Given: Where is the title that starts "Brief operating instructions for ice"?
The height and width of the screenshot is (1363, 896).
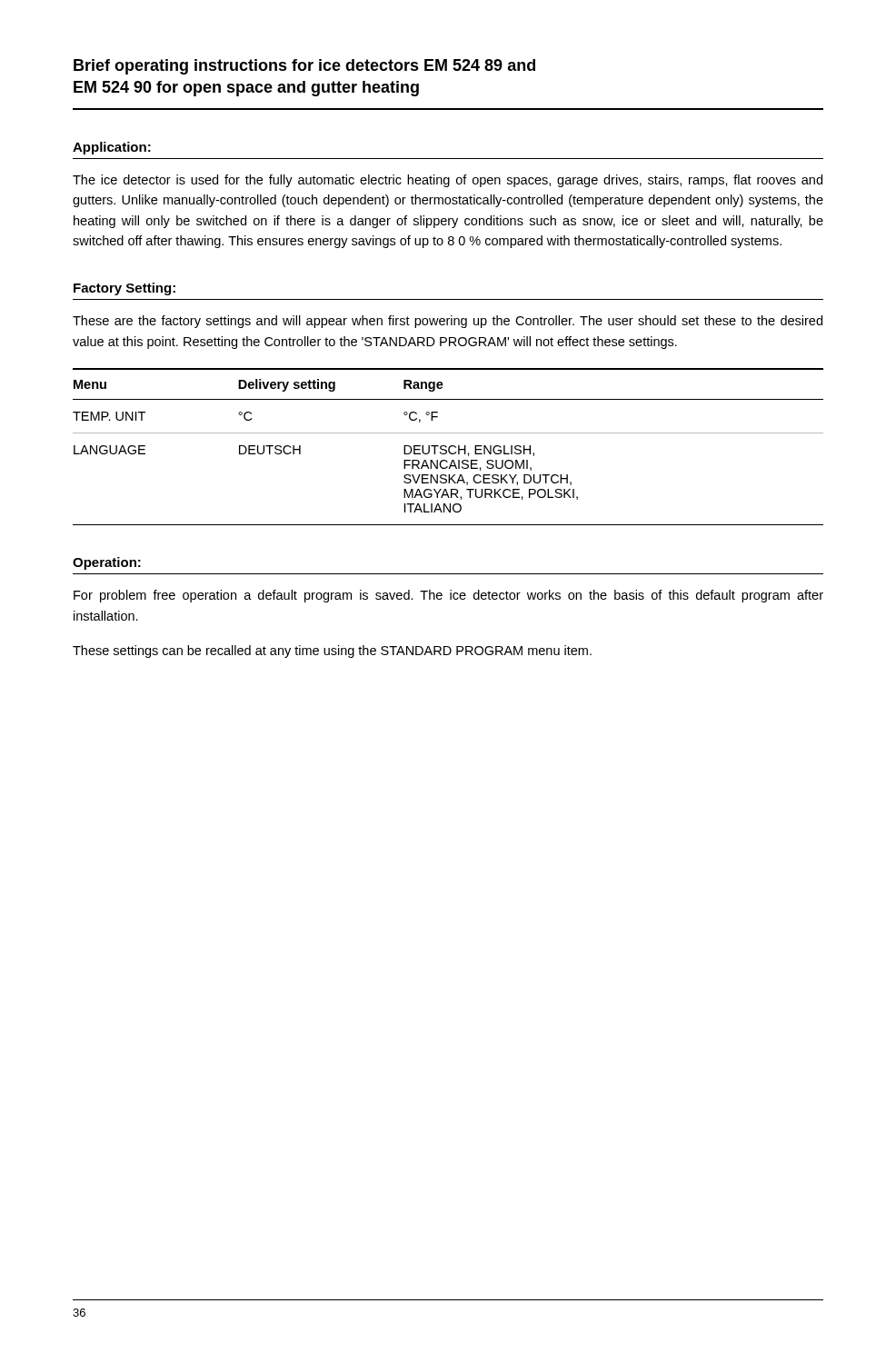Looking at the screenshot, I should (x=448, y=77).
